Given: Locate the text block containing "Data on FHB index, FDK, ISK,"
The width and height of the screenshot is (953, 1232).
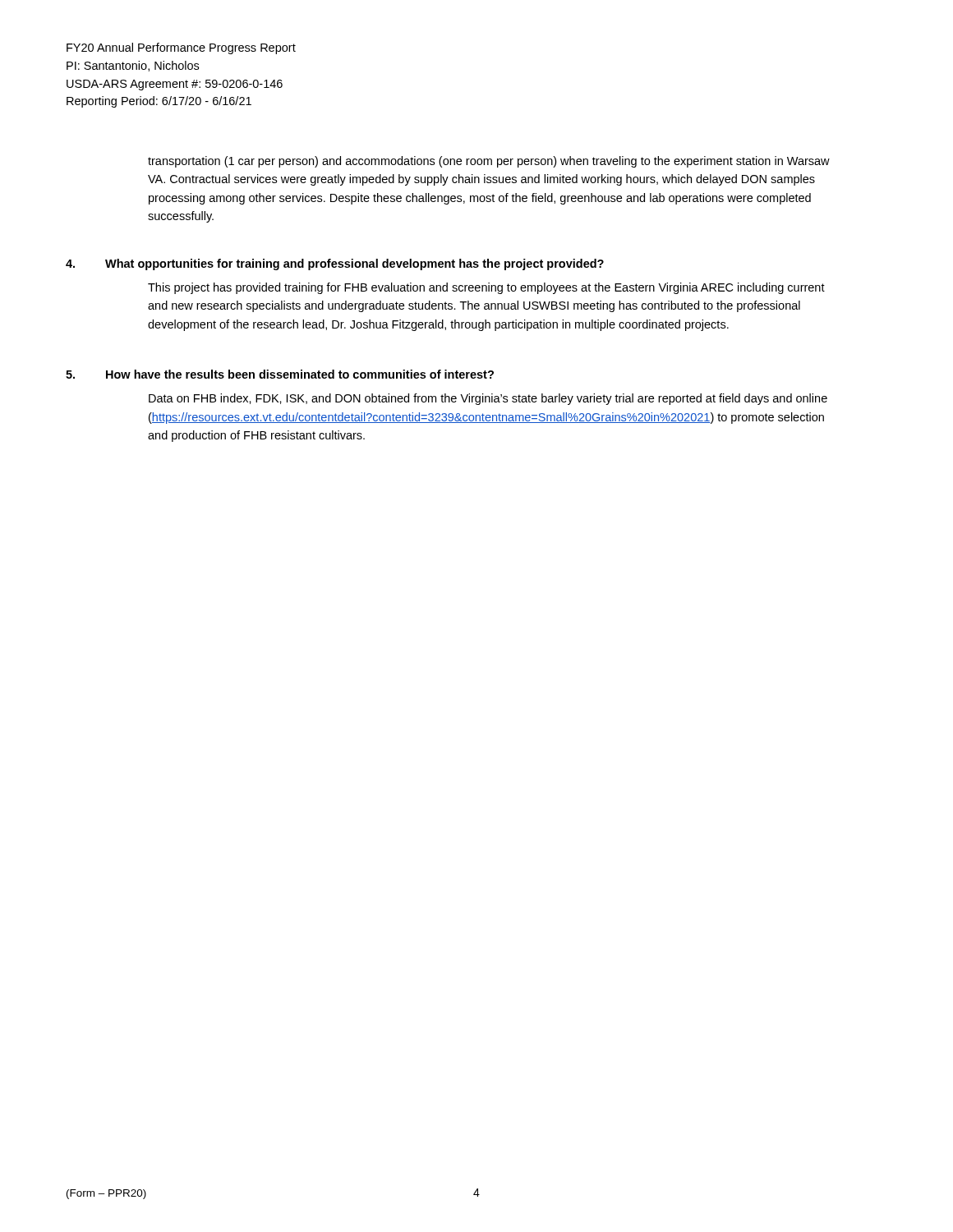Looking at the screenshot, I should coord(488,417).
